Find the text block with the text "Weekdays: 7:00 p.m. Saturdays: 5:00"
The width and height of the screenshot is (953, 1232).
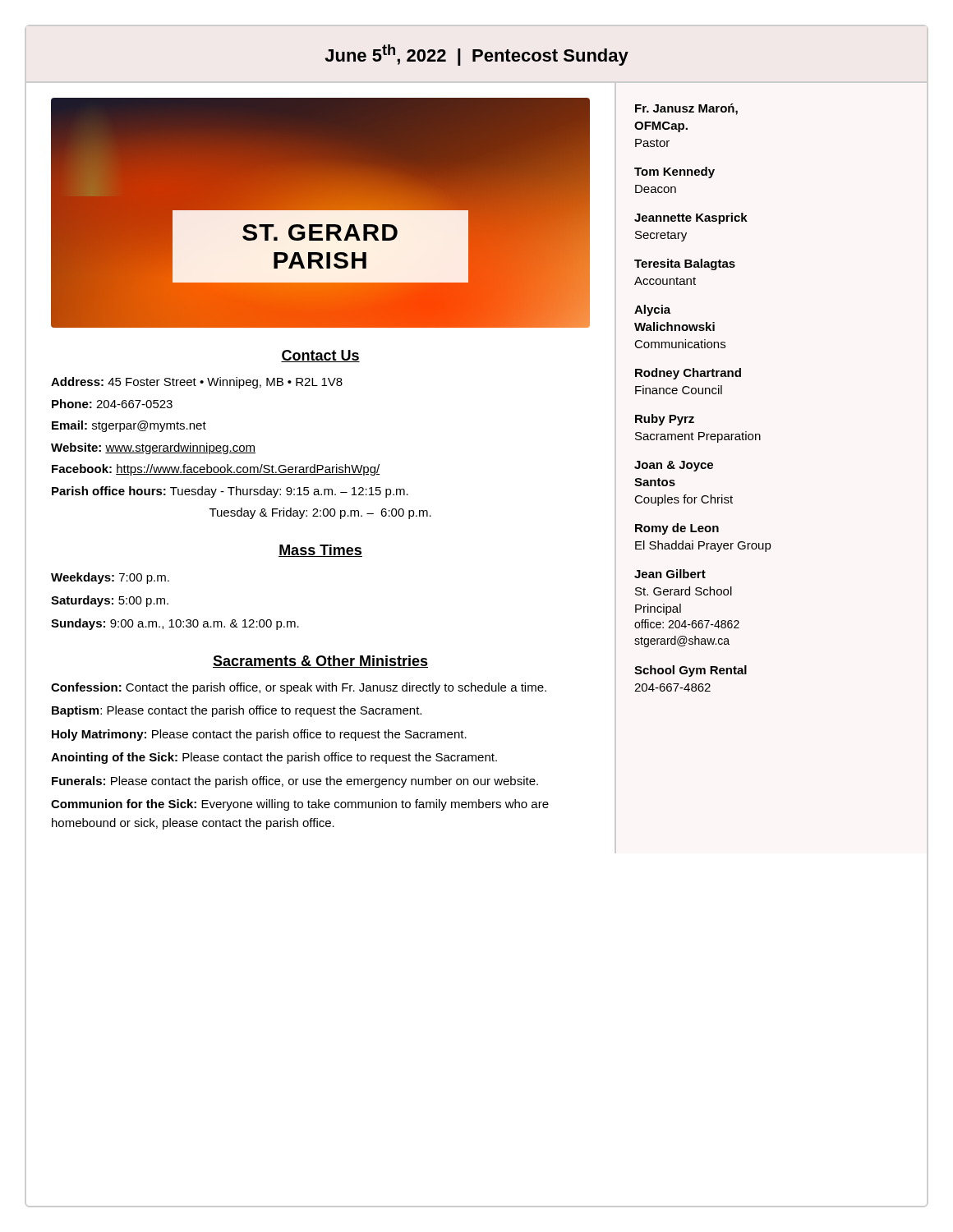[x=110, y=578]
